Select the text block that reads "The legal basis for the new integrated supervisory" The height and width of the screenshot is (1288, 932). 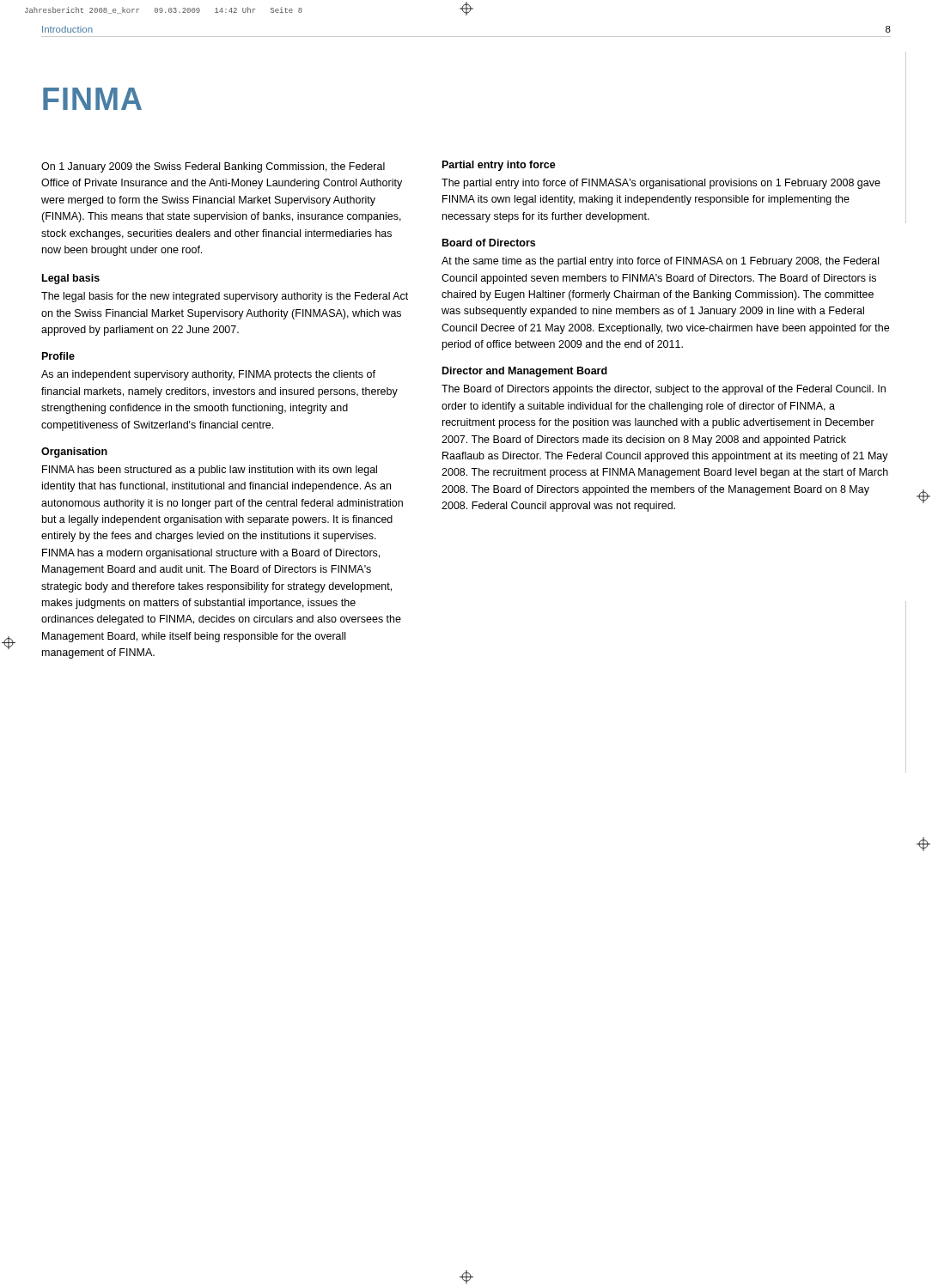pyautogui.click(x=225, y=313)
